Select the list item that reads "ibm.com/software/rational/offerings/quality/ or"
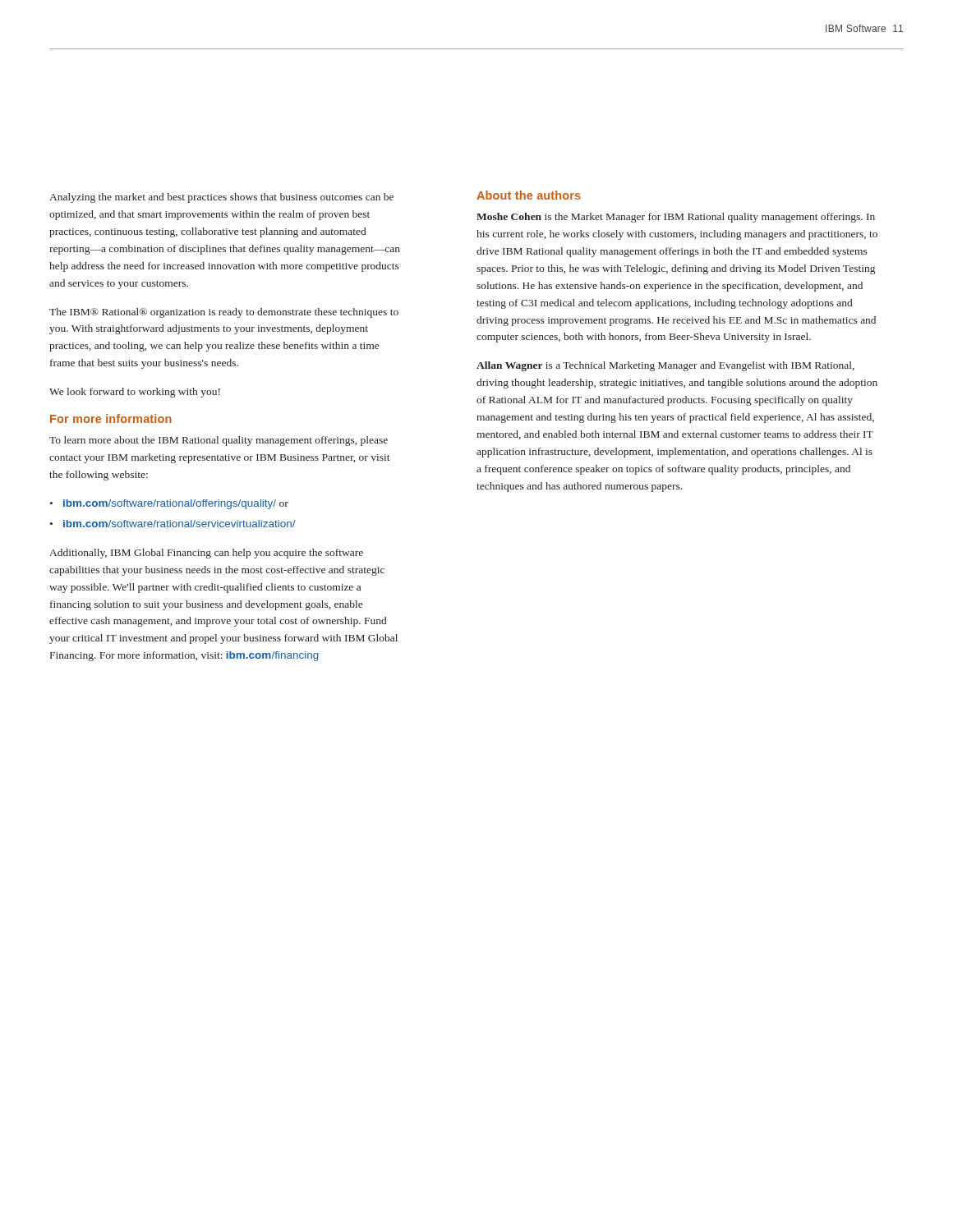This screenshot has width=953, height=1232. click(x=175, y=503)
